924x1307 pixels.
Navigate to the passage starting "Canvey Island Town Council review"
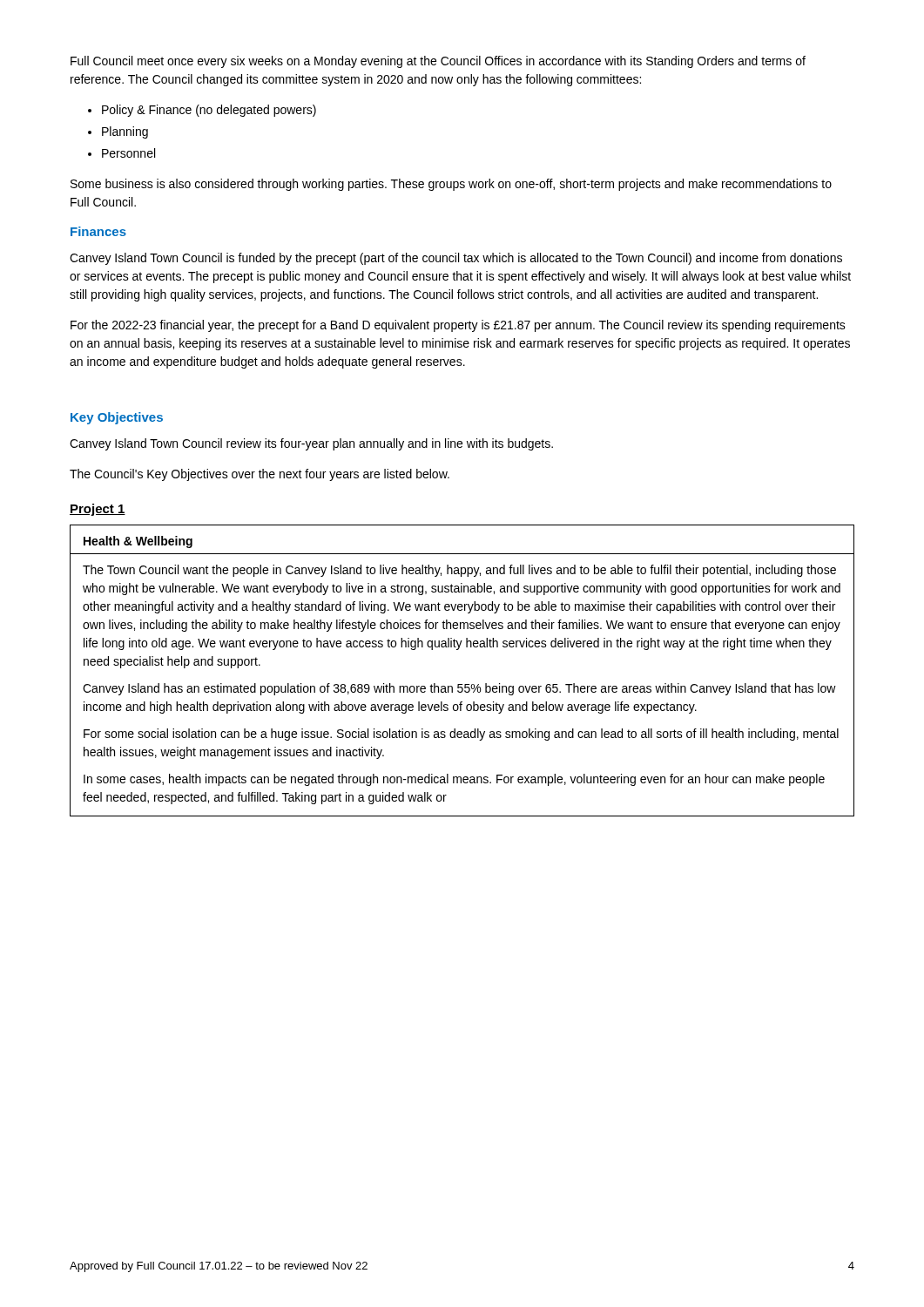tap(312, 444)
